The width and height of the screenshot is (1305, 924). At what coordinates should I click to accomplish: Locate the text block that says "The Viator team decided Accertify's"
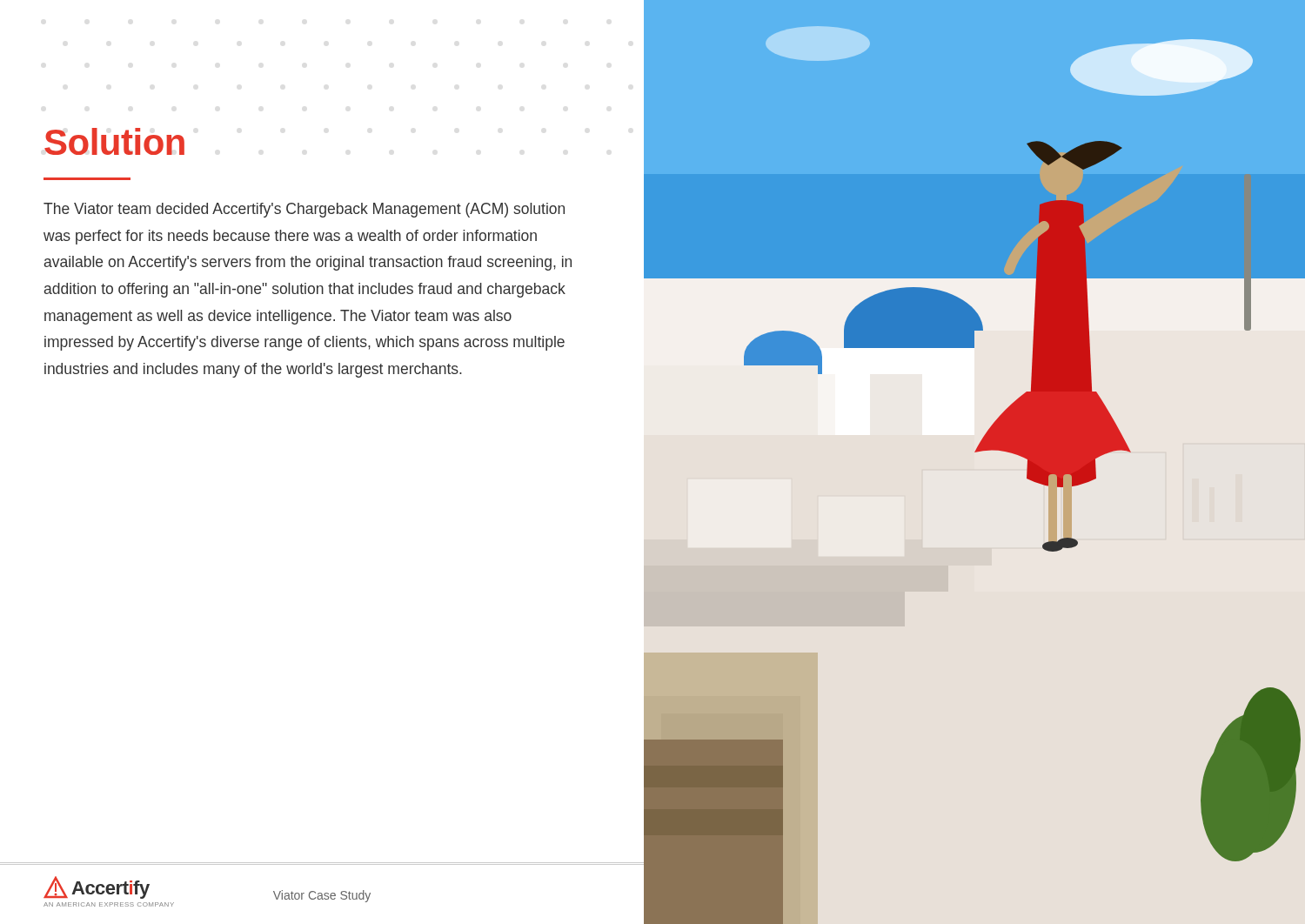pyautogui.click(x=308, y=289)
